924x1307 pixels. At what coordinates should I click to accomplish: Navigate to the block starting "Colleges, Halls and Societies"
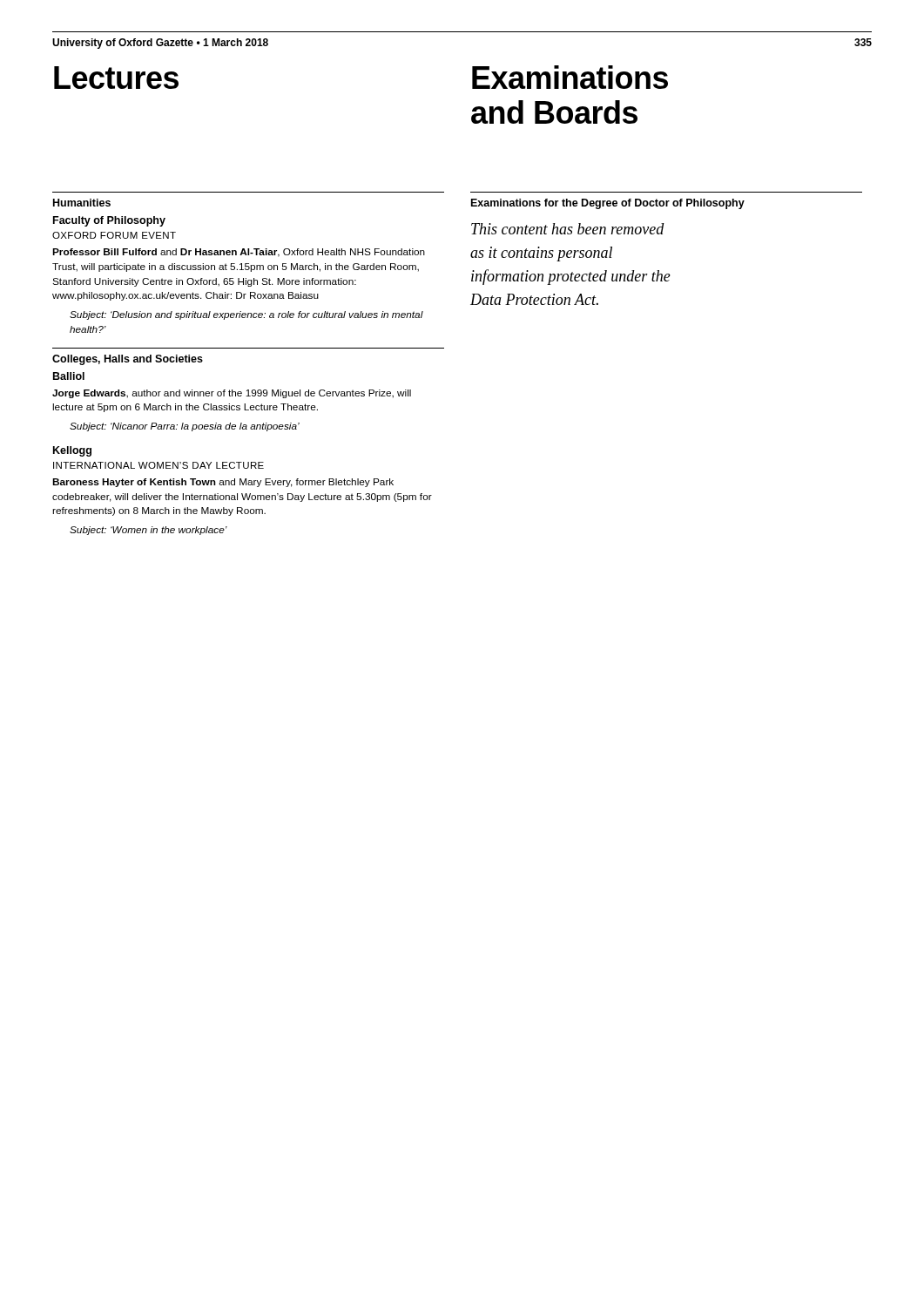128,359
